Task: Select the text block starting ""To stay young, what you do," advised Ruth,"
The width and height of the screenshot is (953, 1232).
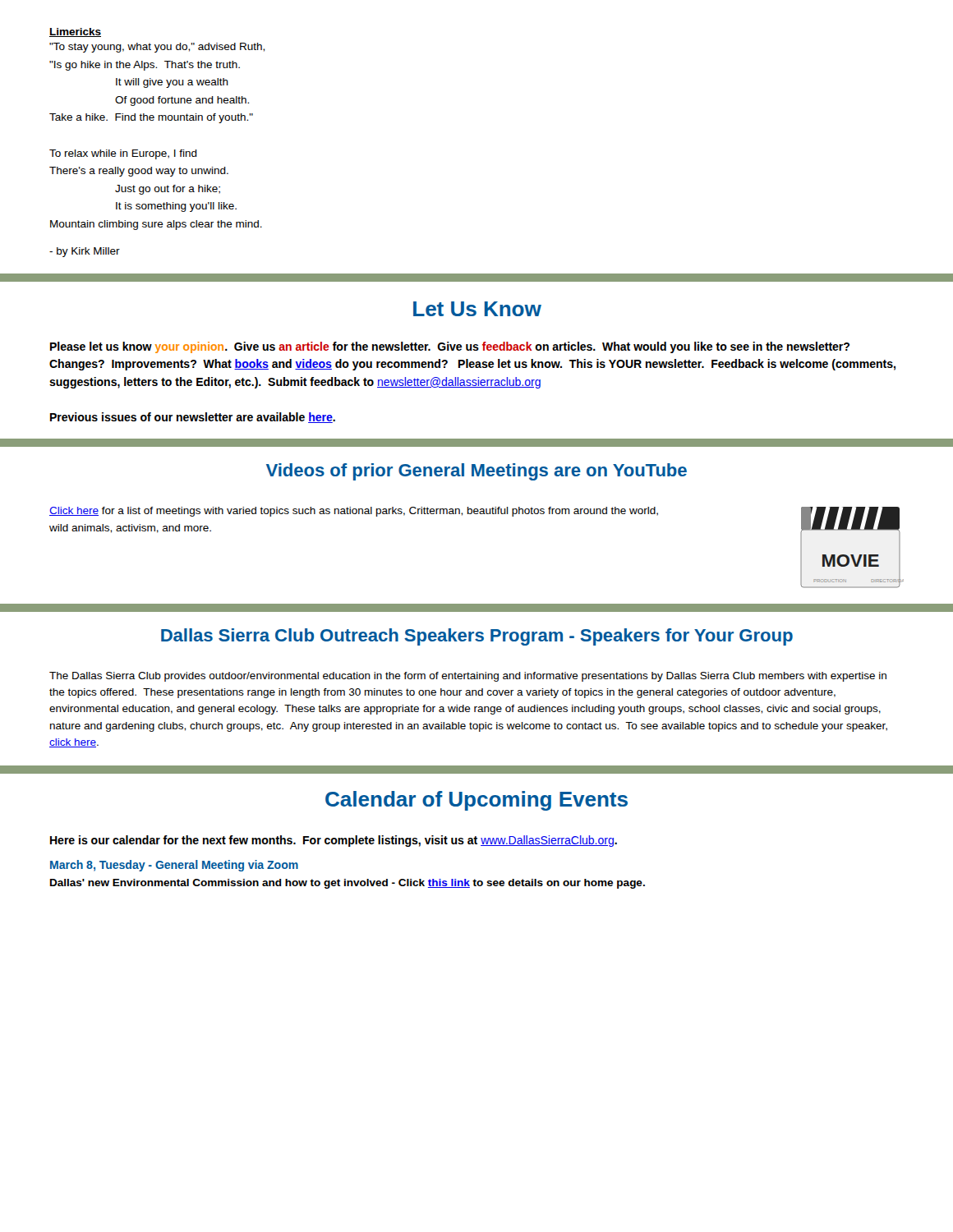Action: point(157,48)
